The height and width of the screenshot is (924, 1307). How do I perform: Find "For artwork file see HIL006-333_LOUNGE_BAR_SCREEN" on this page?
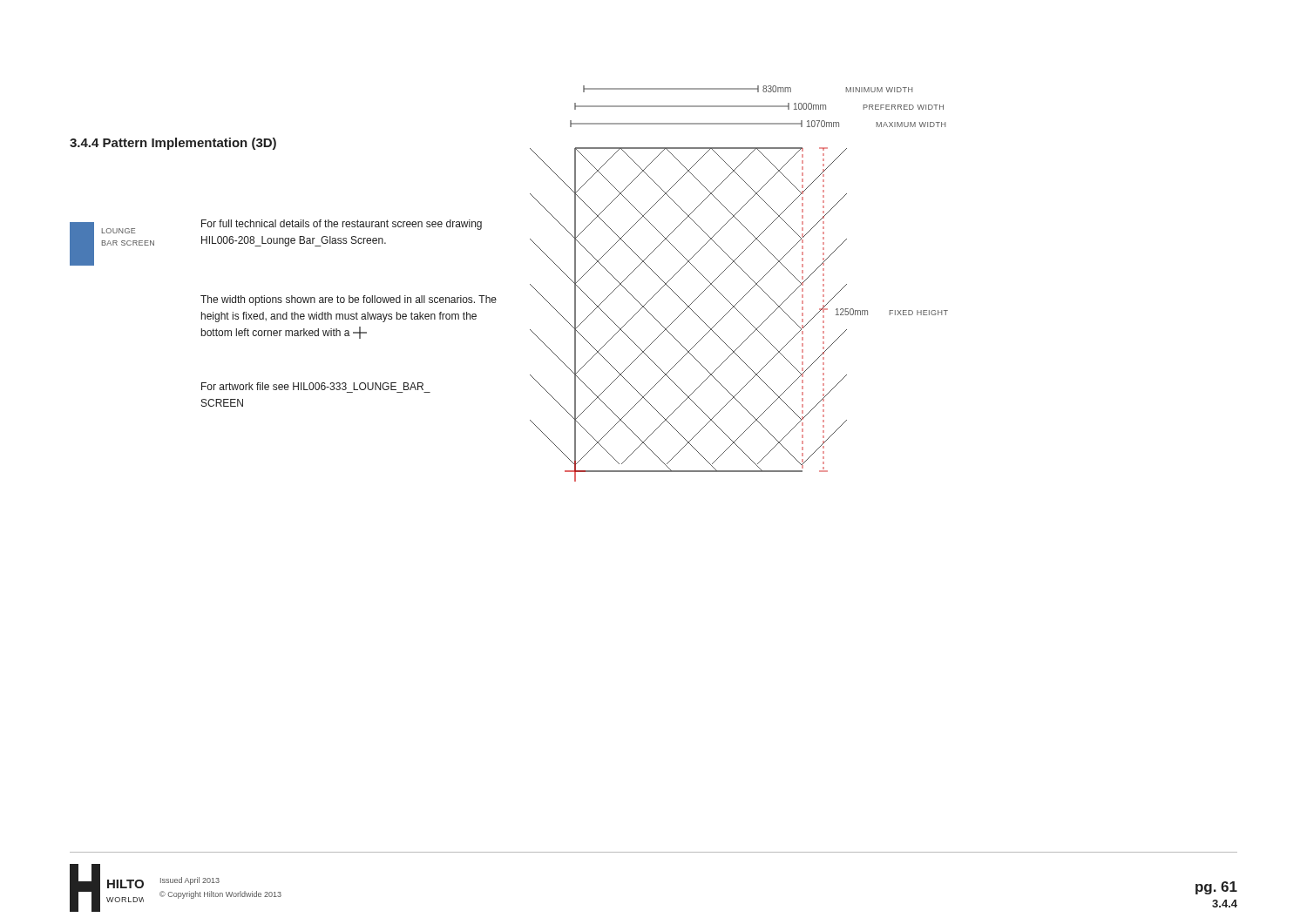315,395
